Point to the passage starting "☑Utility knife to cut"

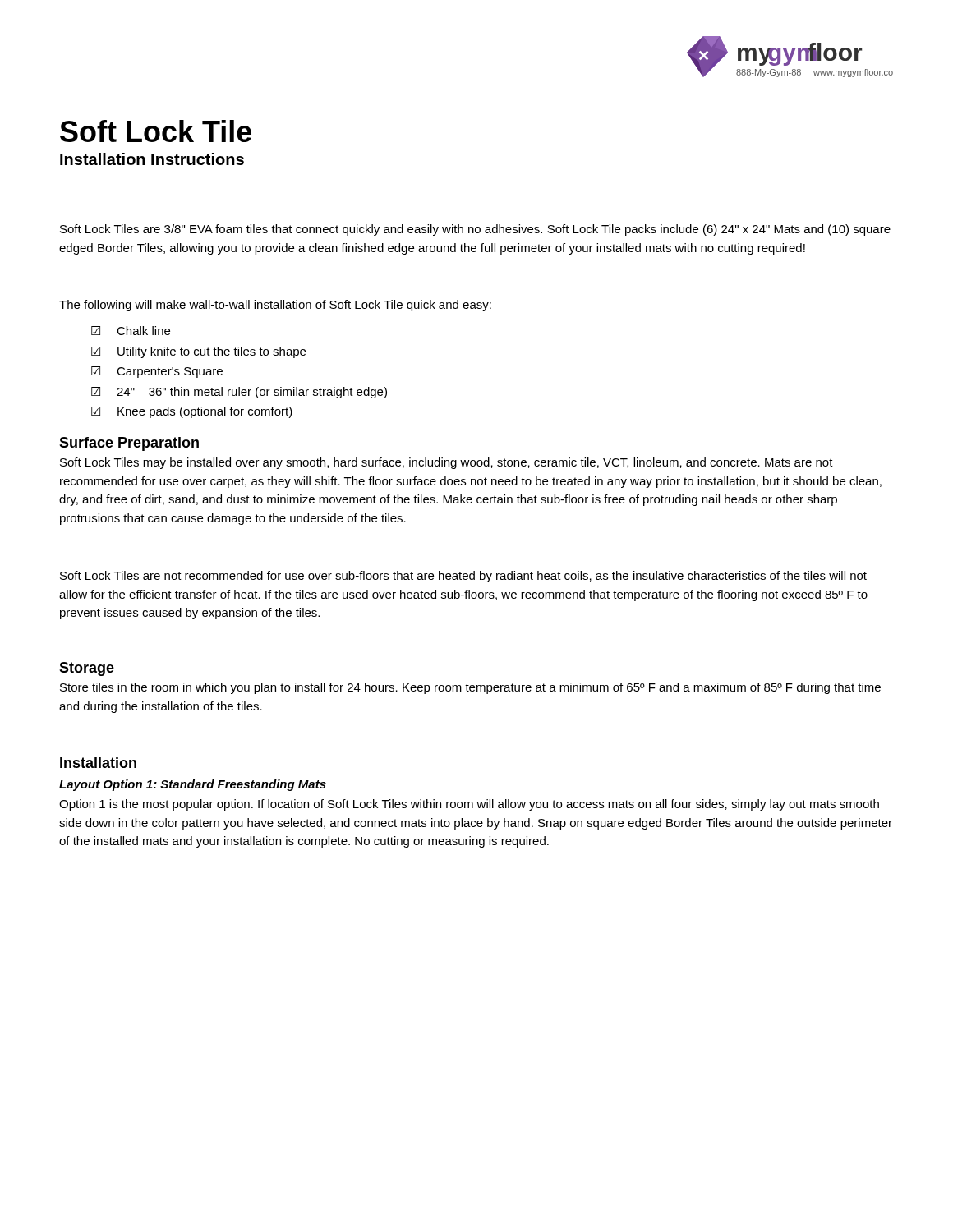coord(198,351)
